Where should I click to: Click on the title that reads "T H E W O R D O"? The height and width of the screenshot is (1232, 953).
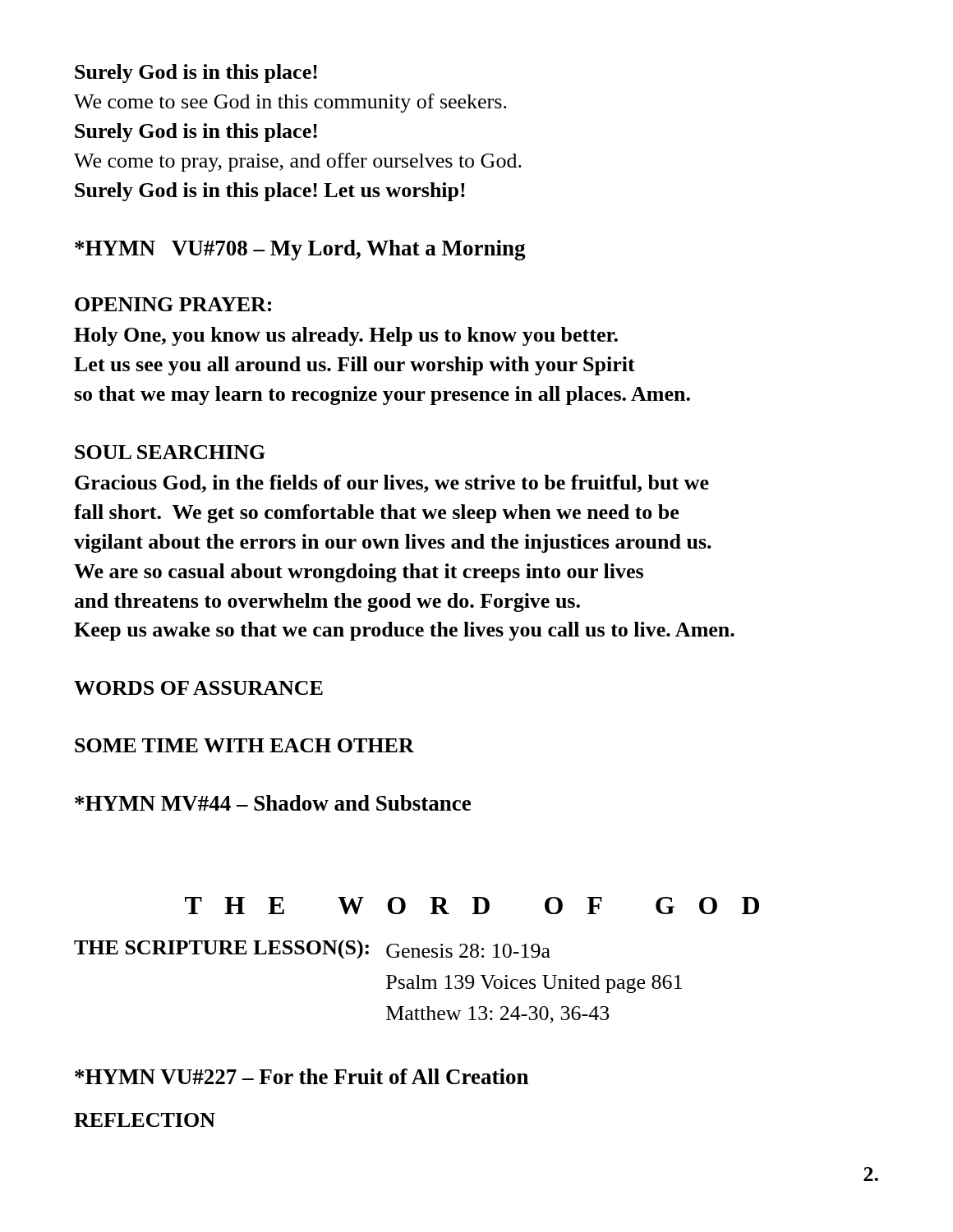476,905
